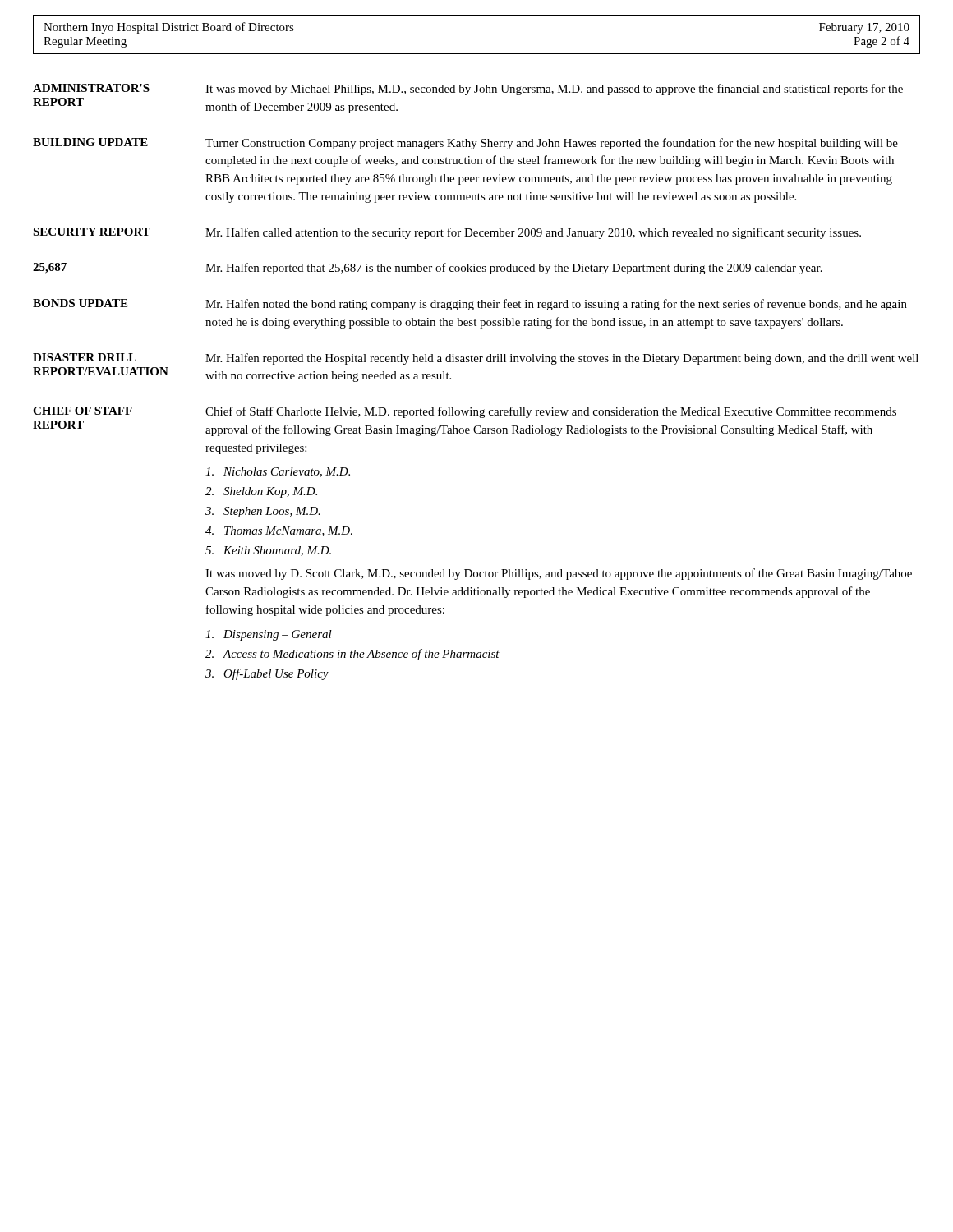Point to the text starting "Dispensing – General"

(x=269, y=634)
